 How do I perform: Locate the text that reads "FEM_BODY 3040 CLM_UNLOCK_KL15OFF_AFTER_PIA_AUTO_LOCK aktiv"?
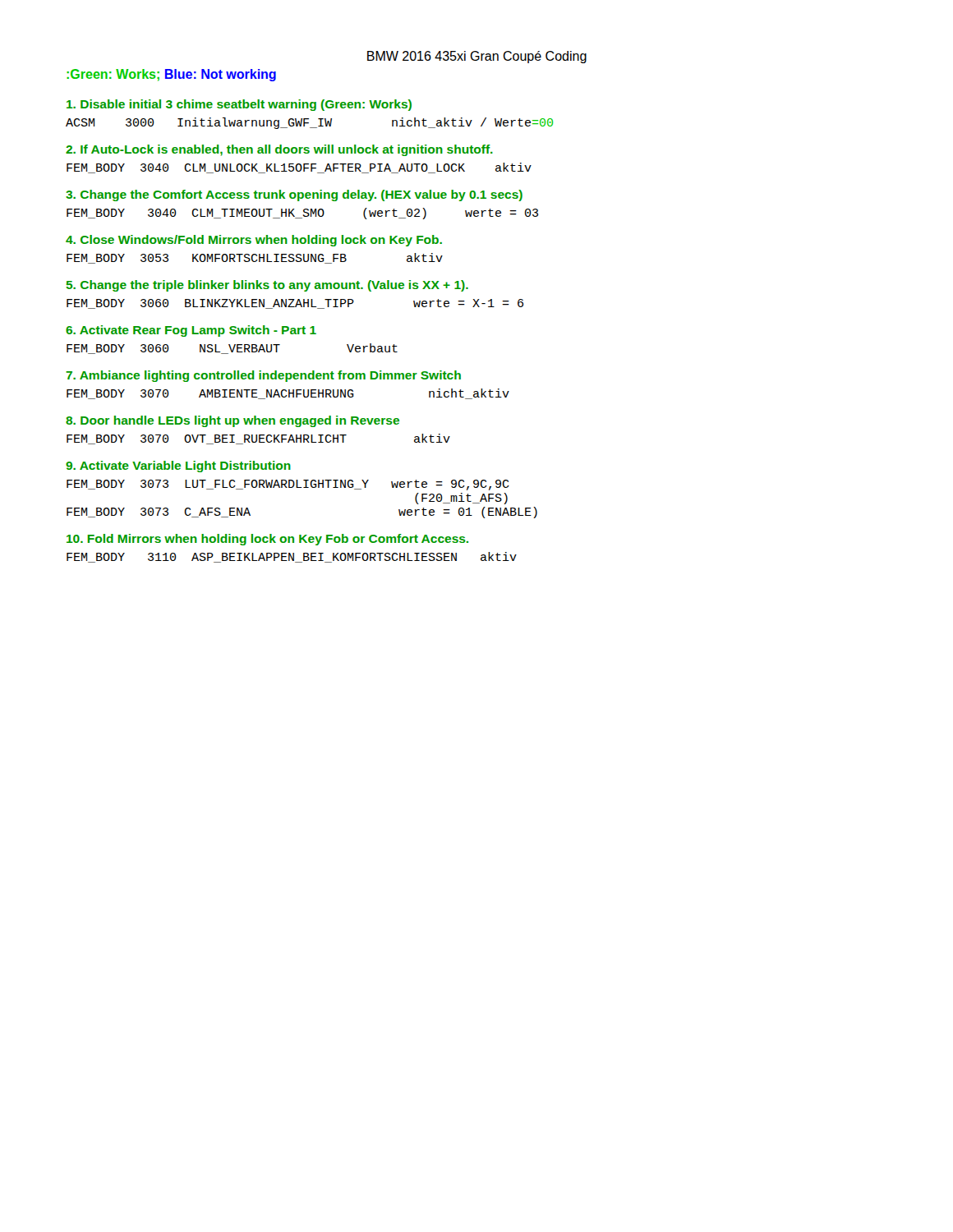pos(299,169)
